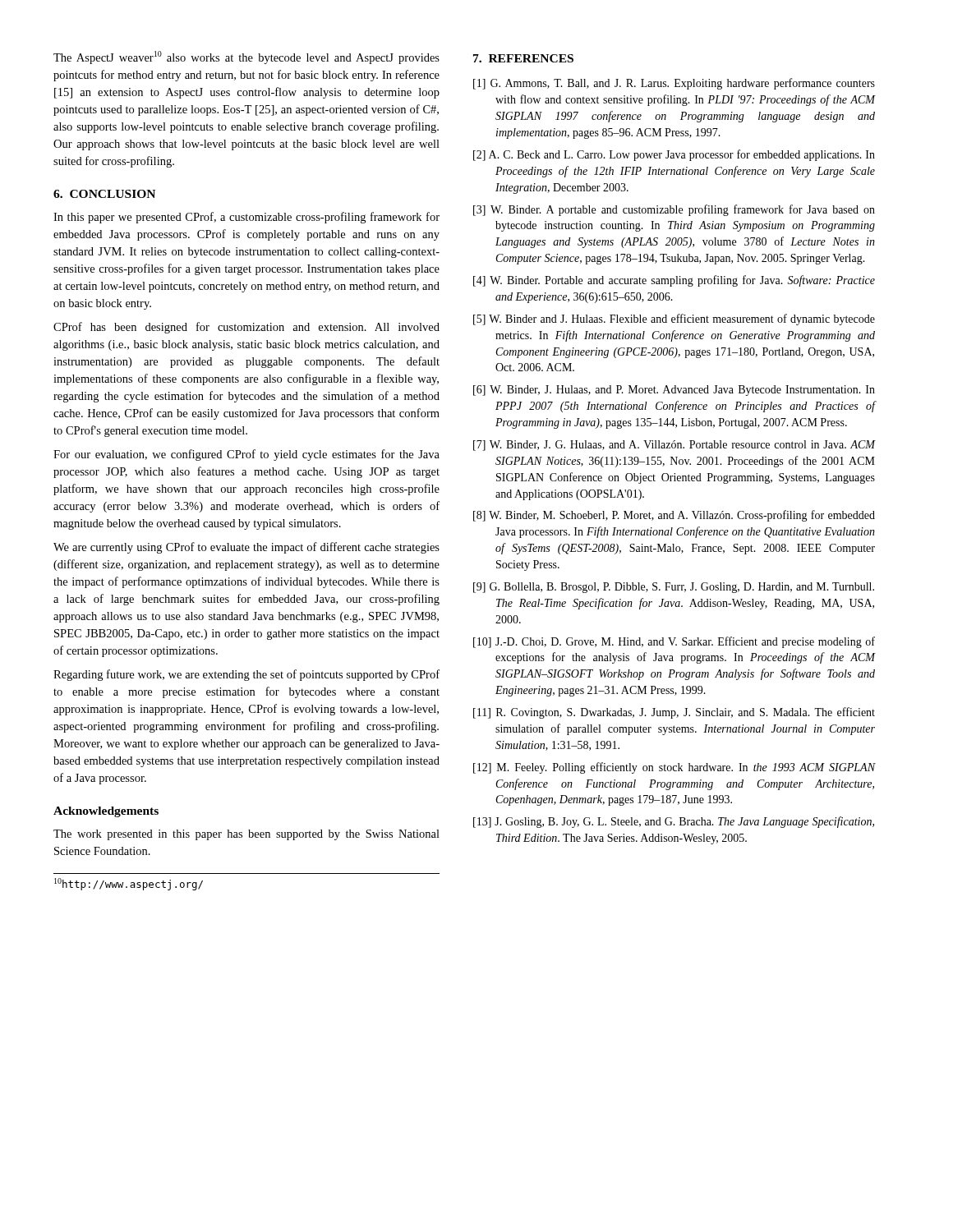
Task: Find the block starting "[8] W. Binder, M. Schoeberl, P. Moret,"
Action: pos(674,540)
